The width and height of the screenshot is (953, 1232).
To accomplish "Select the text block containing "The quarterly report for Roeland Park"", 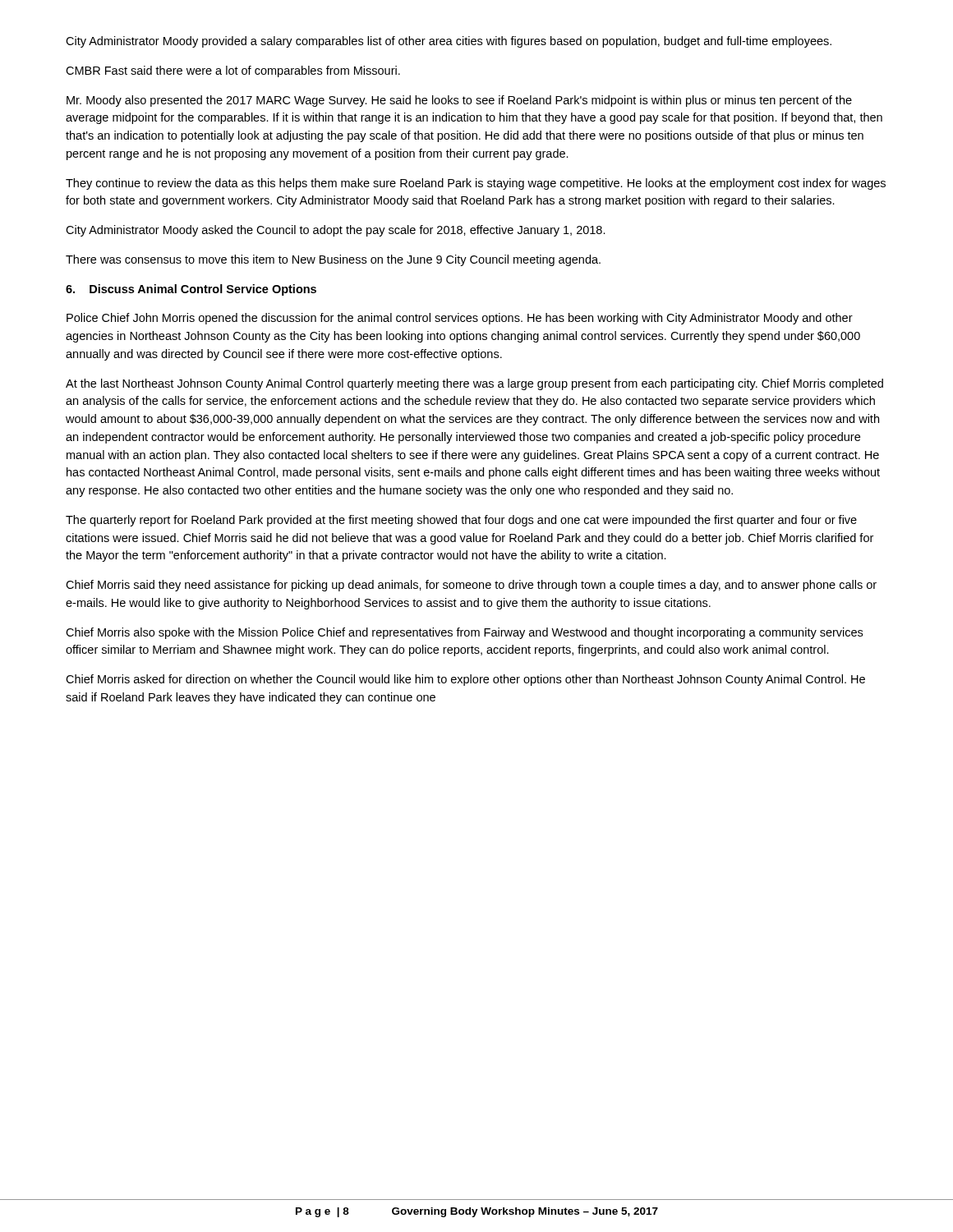I will point(470,538).
